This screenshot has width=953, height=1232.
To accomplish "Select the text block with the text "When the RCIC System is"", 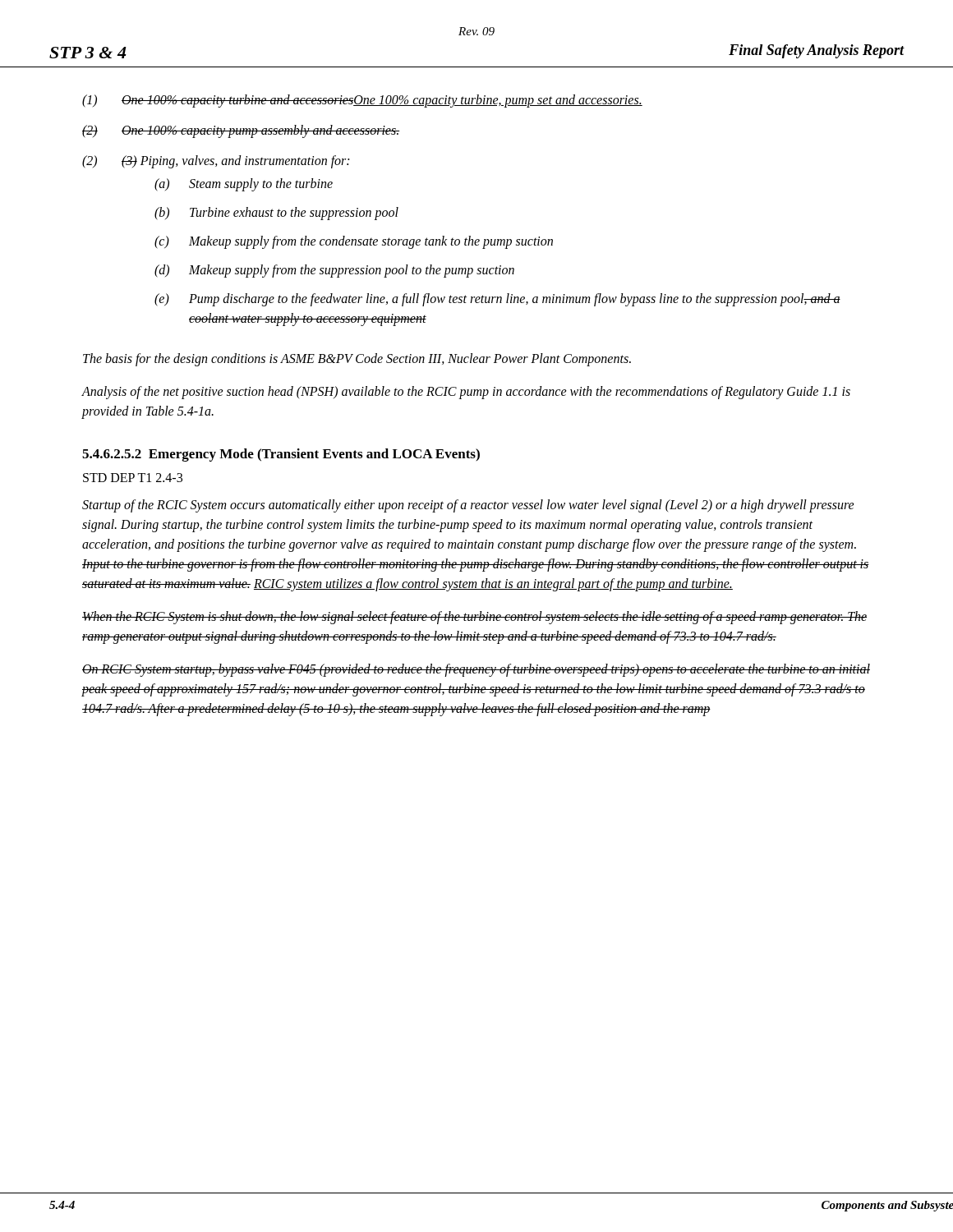I will (x=474, y=626).
